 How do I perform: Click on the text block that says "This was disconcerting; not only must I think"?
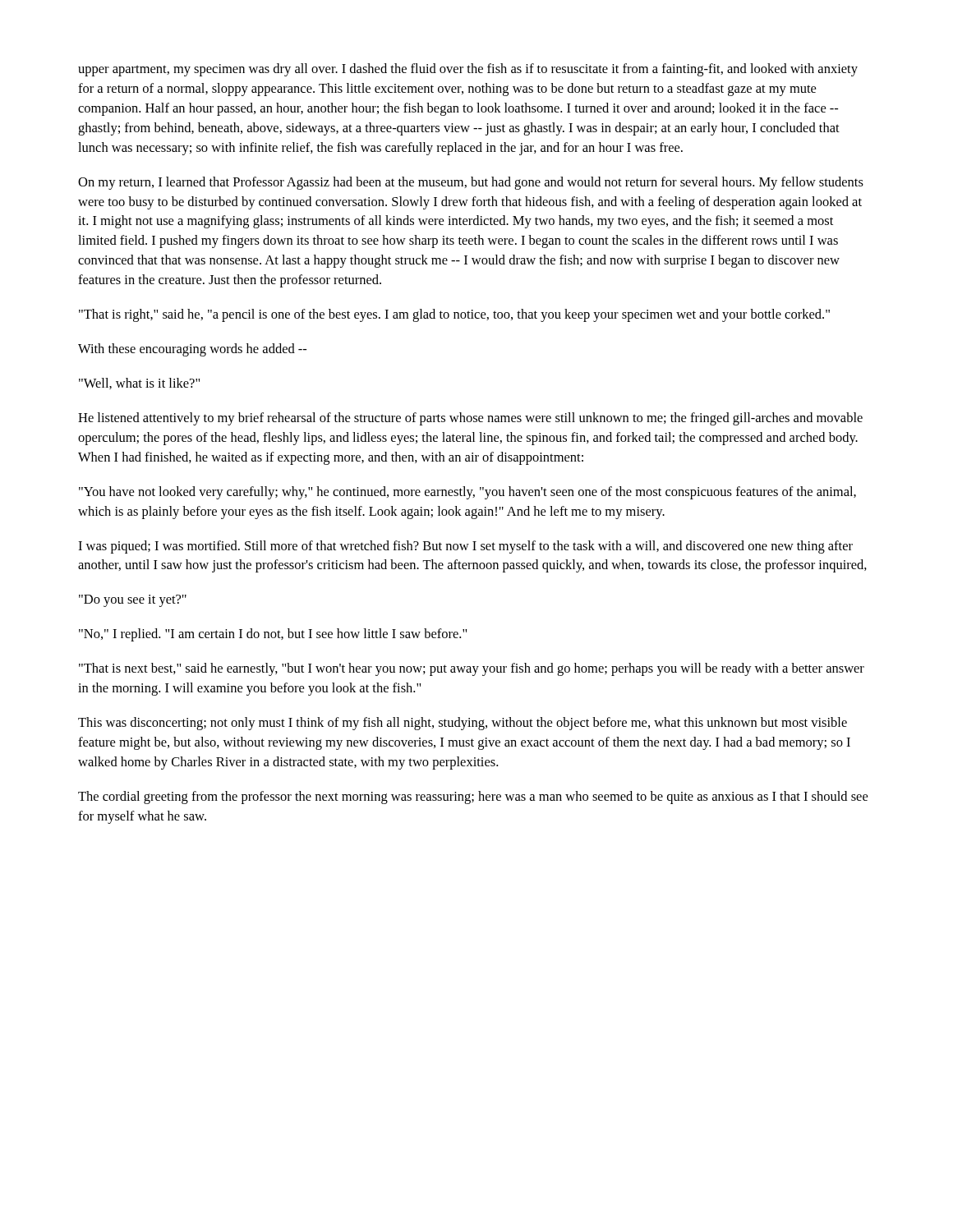pyautogui.click(x=464, y=742)
